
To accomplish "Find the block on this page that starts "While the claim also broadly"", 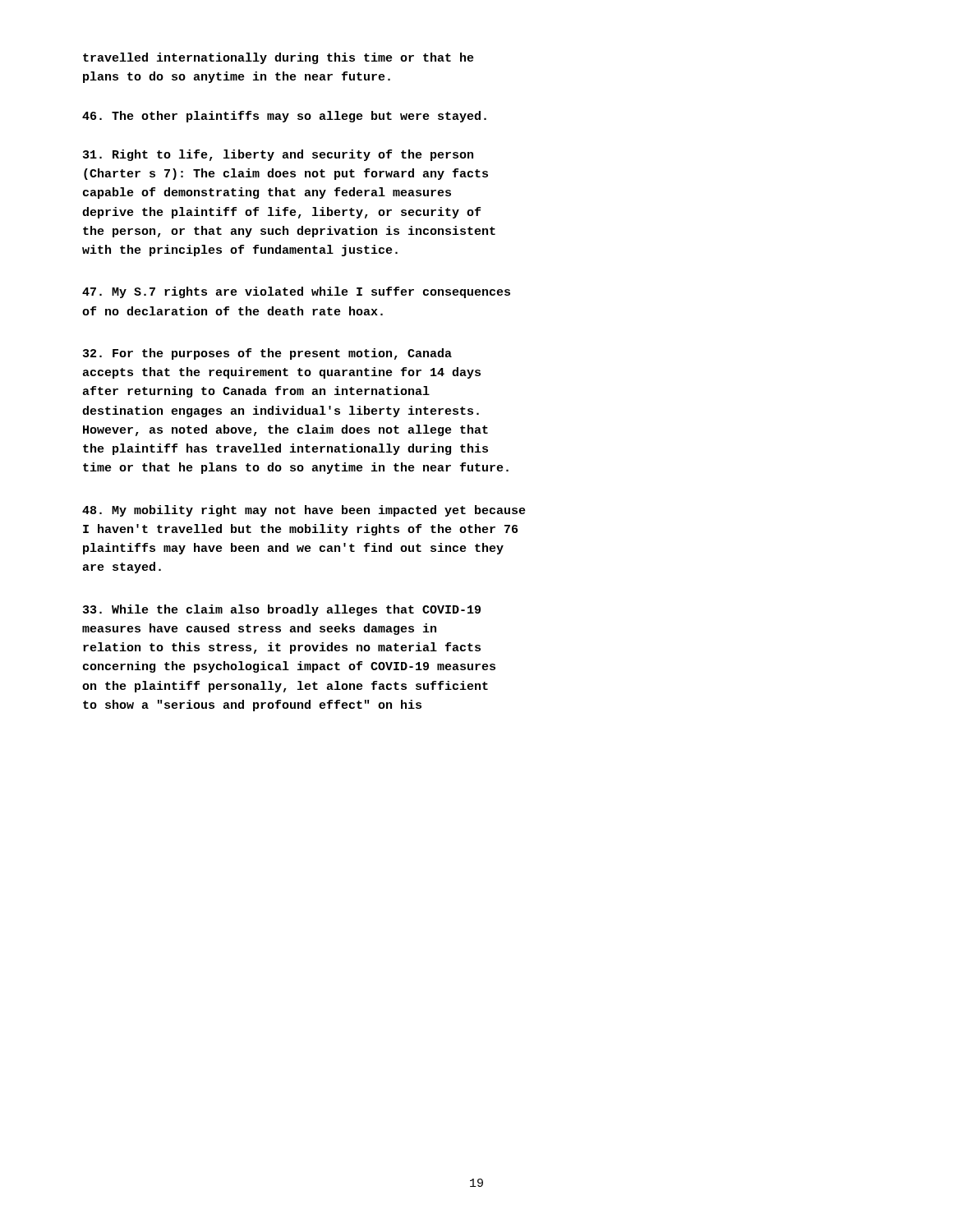I will (x=289, y=658).
